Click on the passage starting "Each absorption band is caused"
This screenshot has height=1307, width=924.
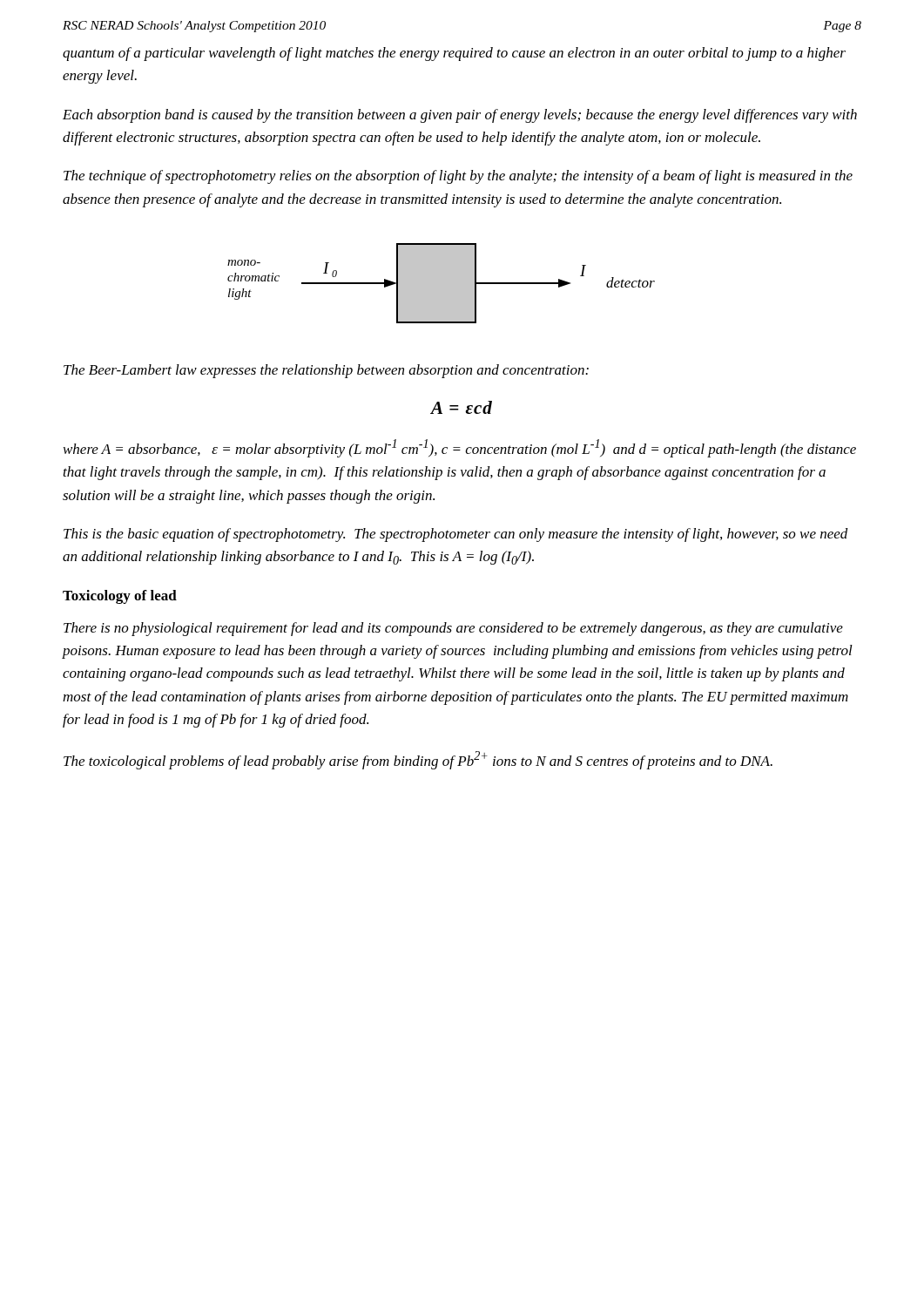click(x=460, y=126)
